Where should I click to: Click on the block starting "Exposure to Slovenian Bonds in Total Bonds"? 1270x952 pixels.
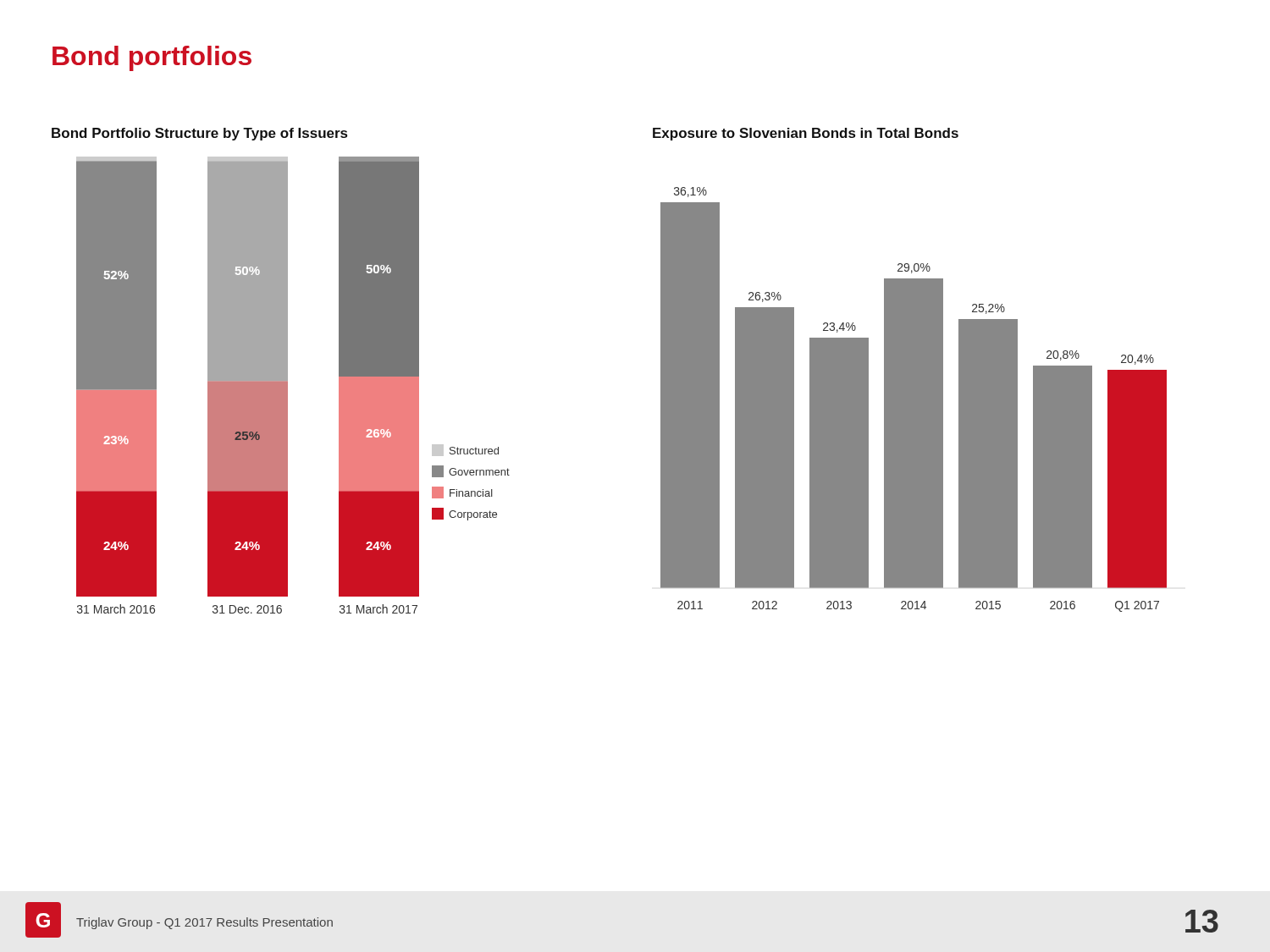[x=805, y=133]
